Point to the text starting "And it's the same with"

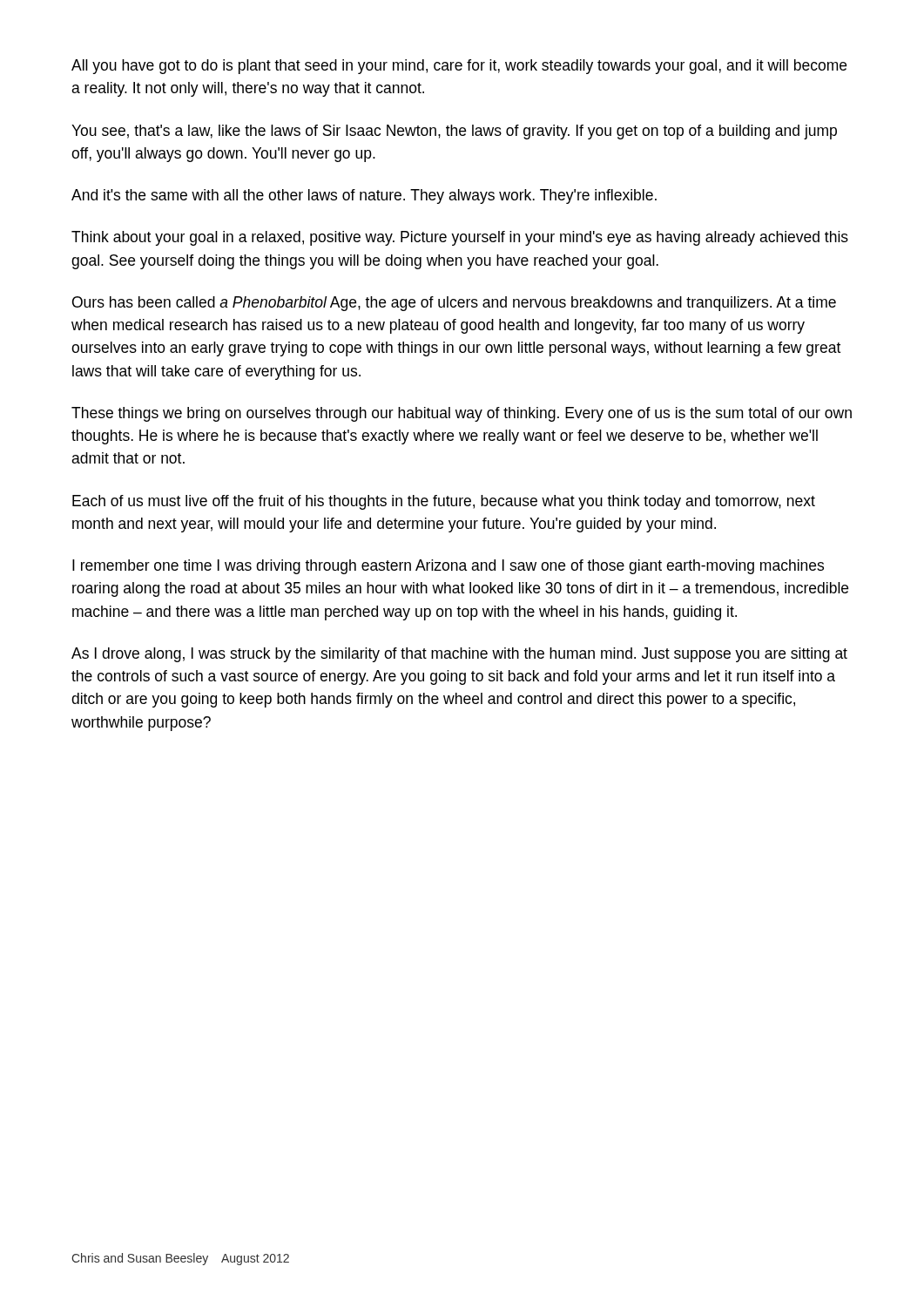pos(365,195)
